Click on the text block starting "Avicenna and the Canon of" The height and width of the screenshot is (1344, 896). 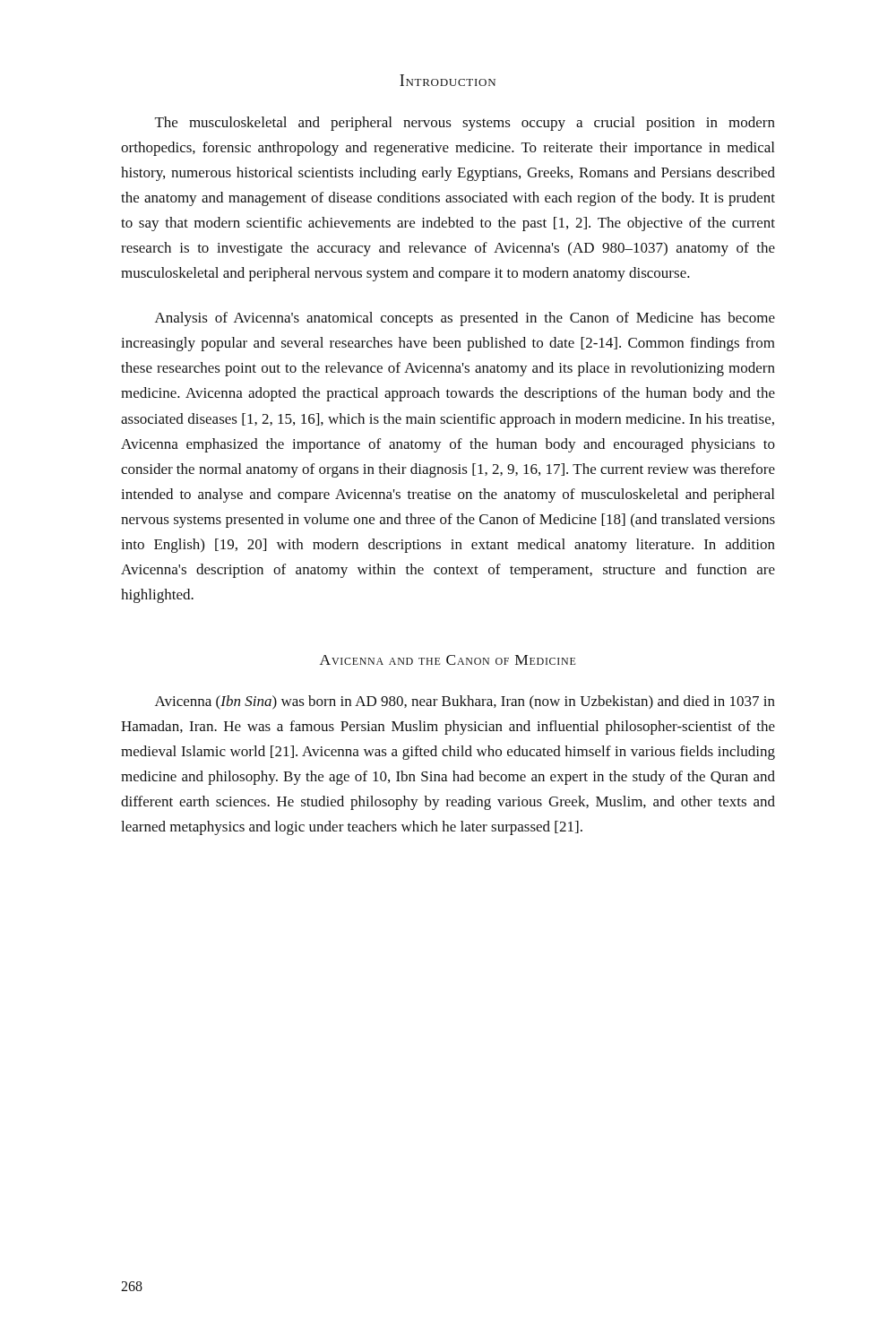click(x=448, y=659)
